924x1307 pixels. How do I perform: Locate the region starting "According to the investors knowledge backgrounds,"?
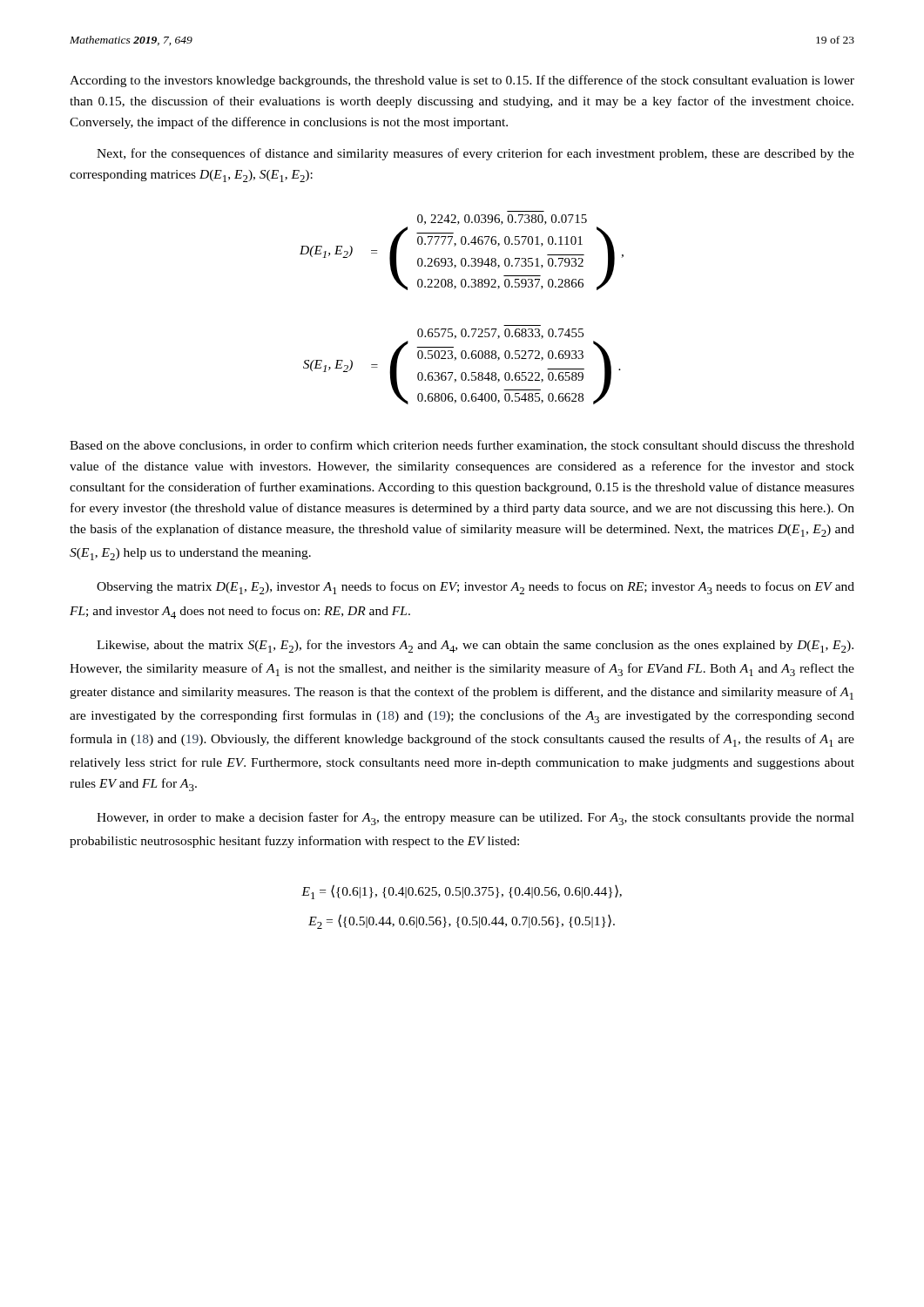[x=462, y=101]
